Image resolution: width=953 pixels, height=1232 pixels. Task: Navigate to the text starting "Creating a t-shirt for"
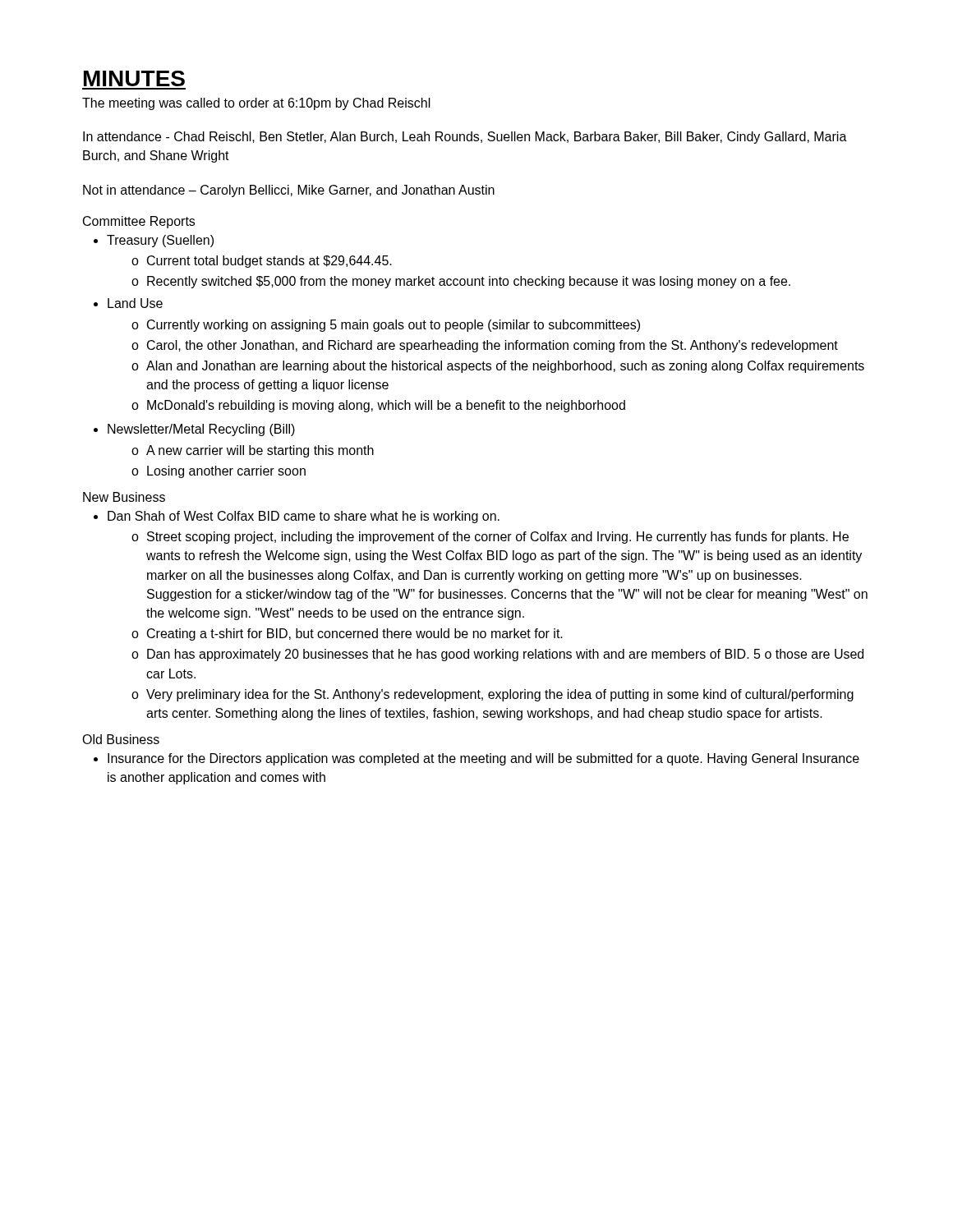(x=355, y=634)
